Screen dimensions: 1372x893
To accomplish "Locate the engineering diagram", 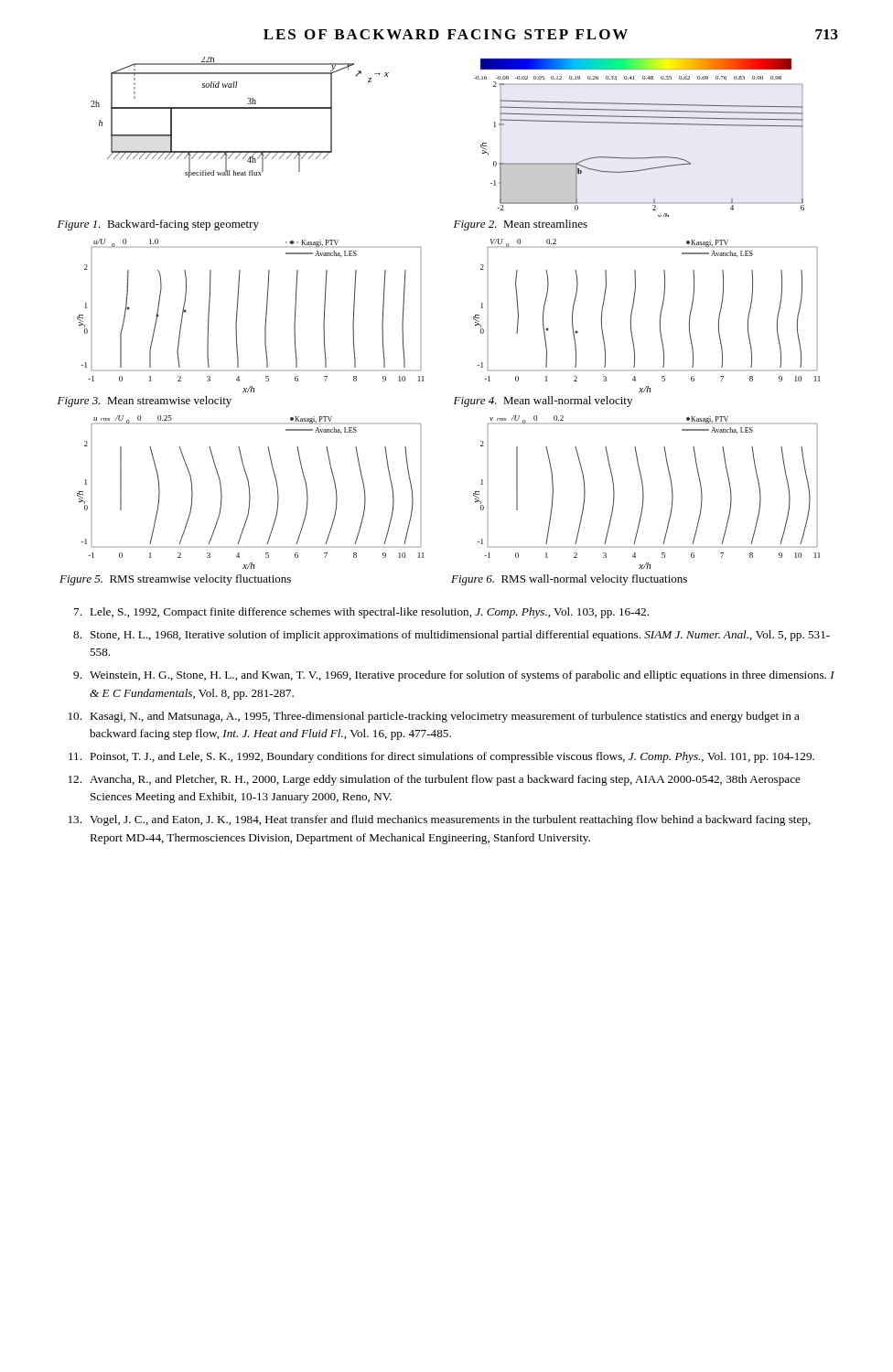I will (645, 137).
